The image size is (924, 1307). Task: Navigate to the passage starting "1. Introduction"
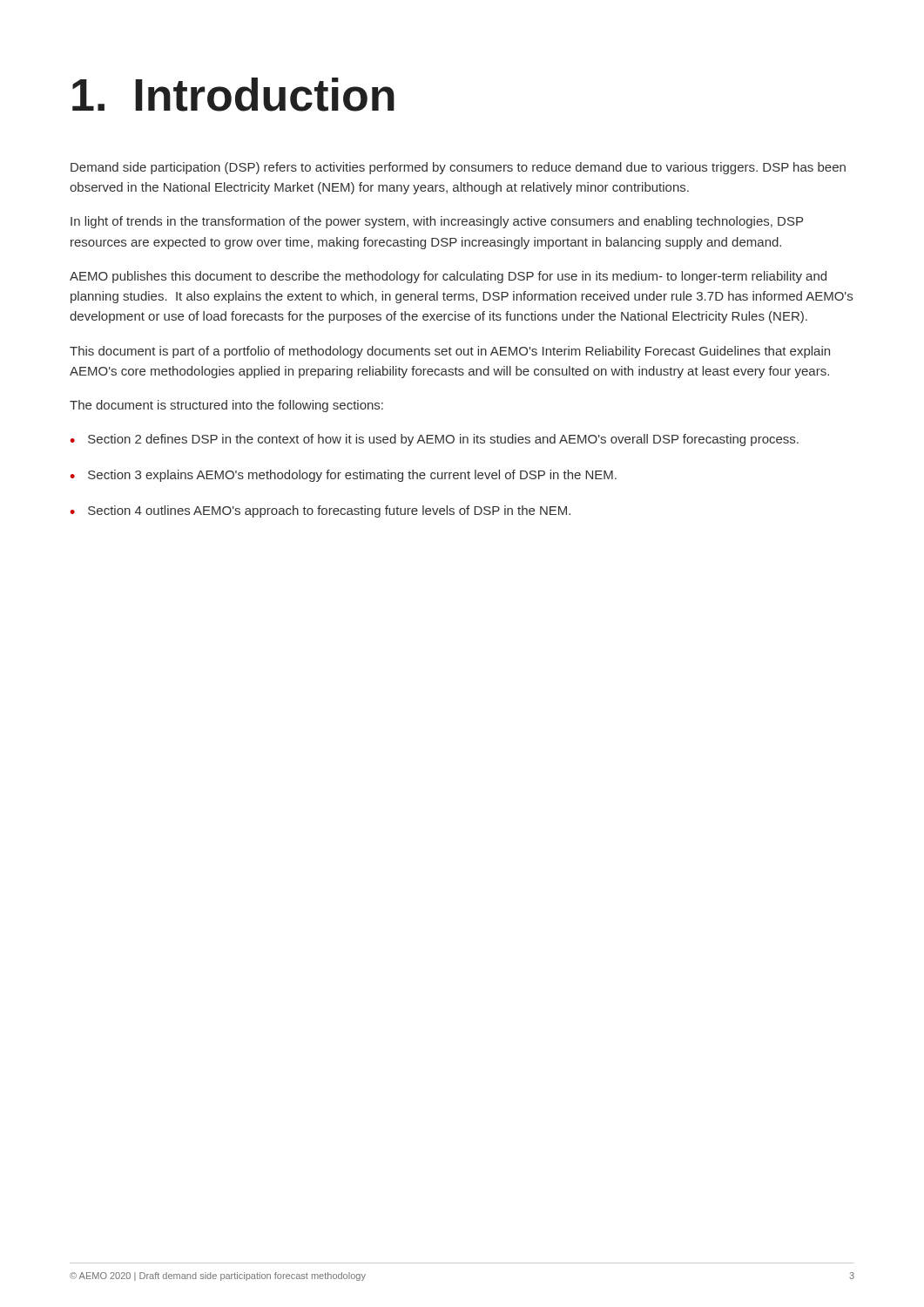(233, 95)
